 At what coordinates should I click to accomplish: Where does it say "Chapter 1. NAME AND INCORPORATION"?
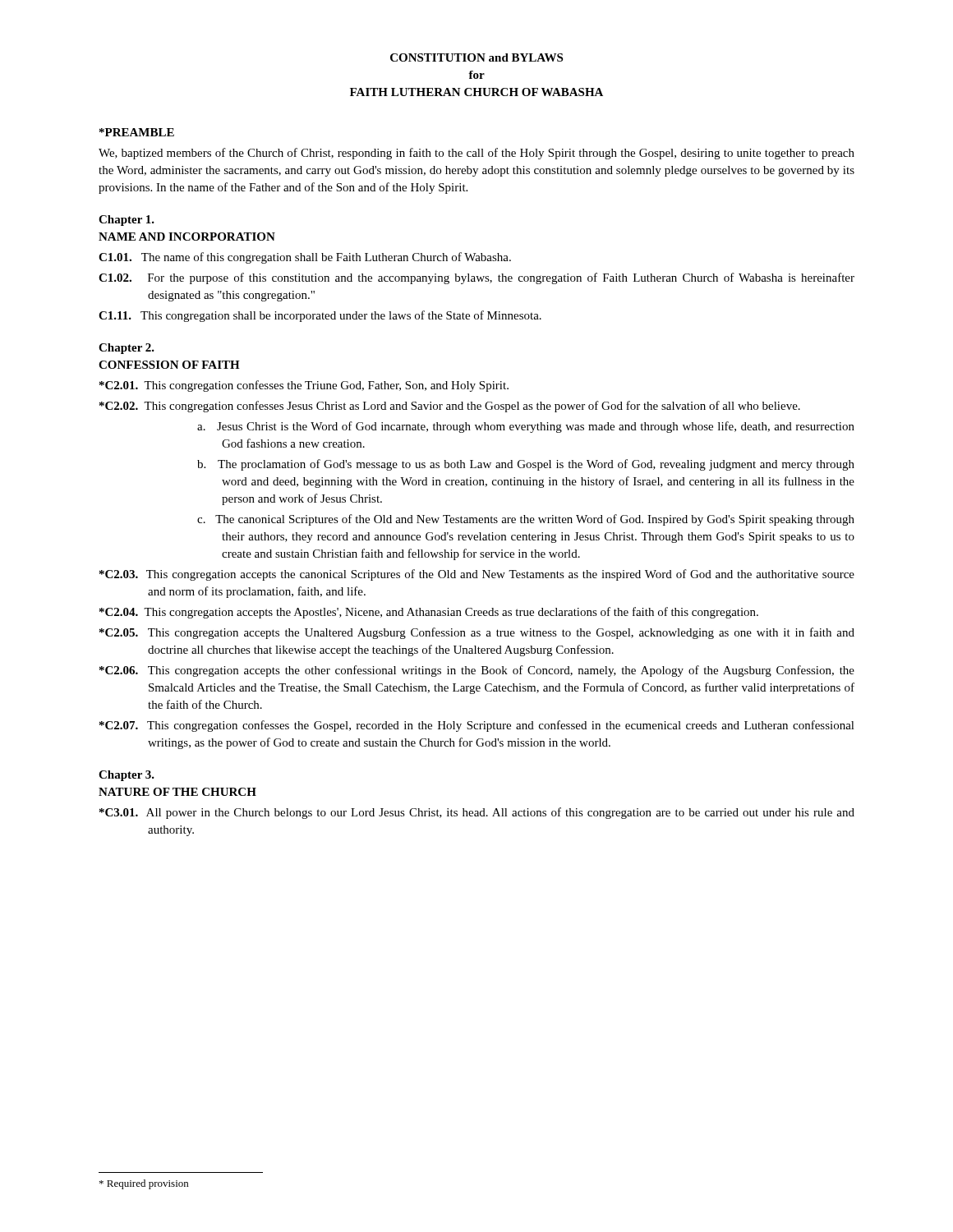tap(187, 228)
